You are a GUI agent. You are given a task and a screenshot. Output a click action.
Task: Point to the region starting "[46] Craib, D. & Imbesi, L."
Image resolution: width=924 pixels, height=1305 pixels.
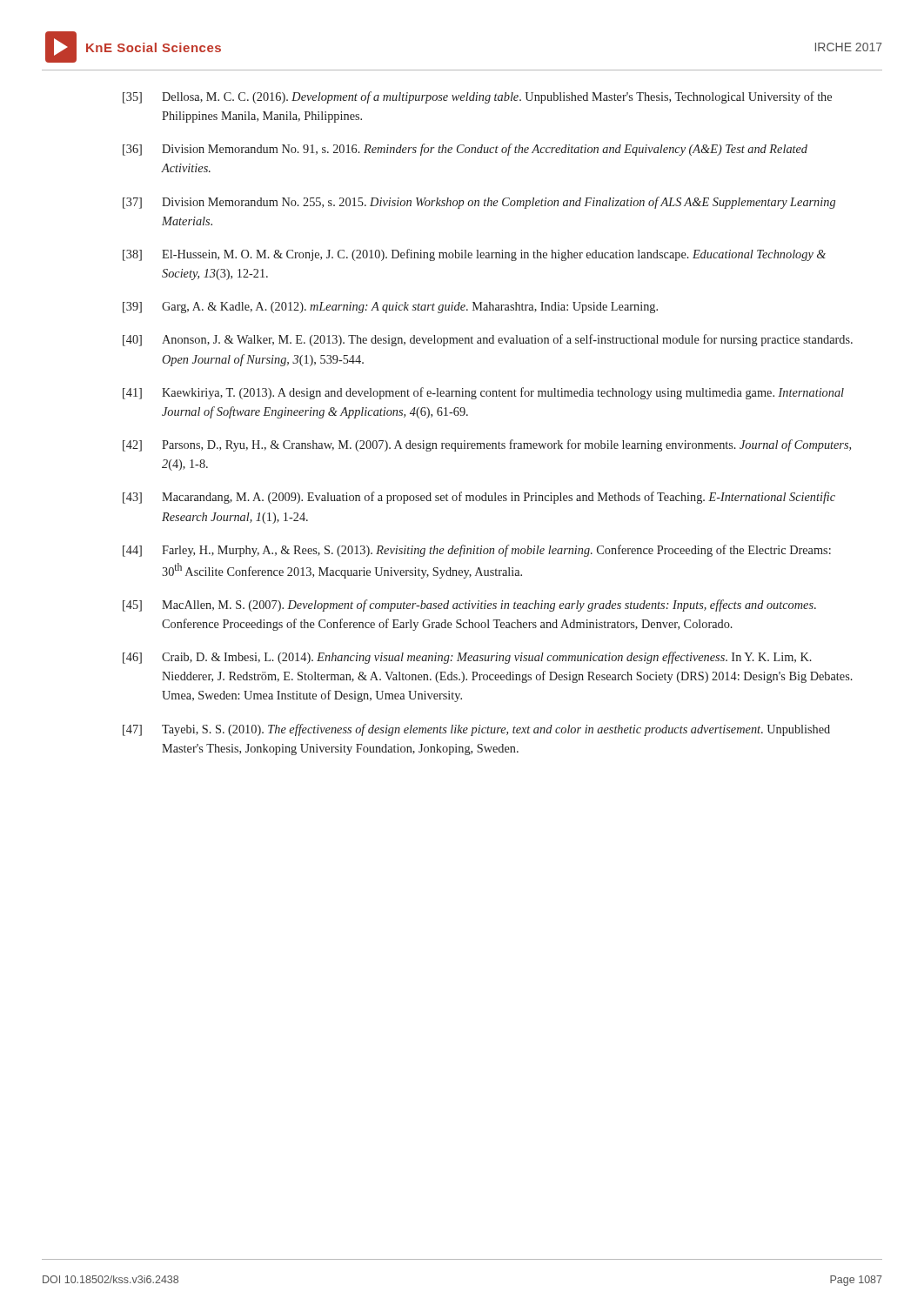(x=488, y=676)
